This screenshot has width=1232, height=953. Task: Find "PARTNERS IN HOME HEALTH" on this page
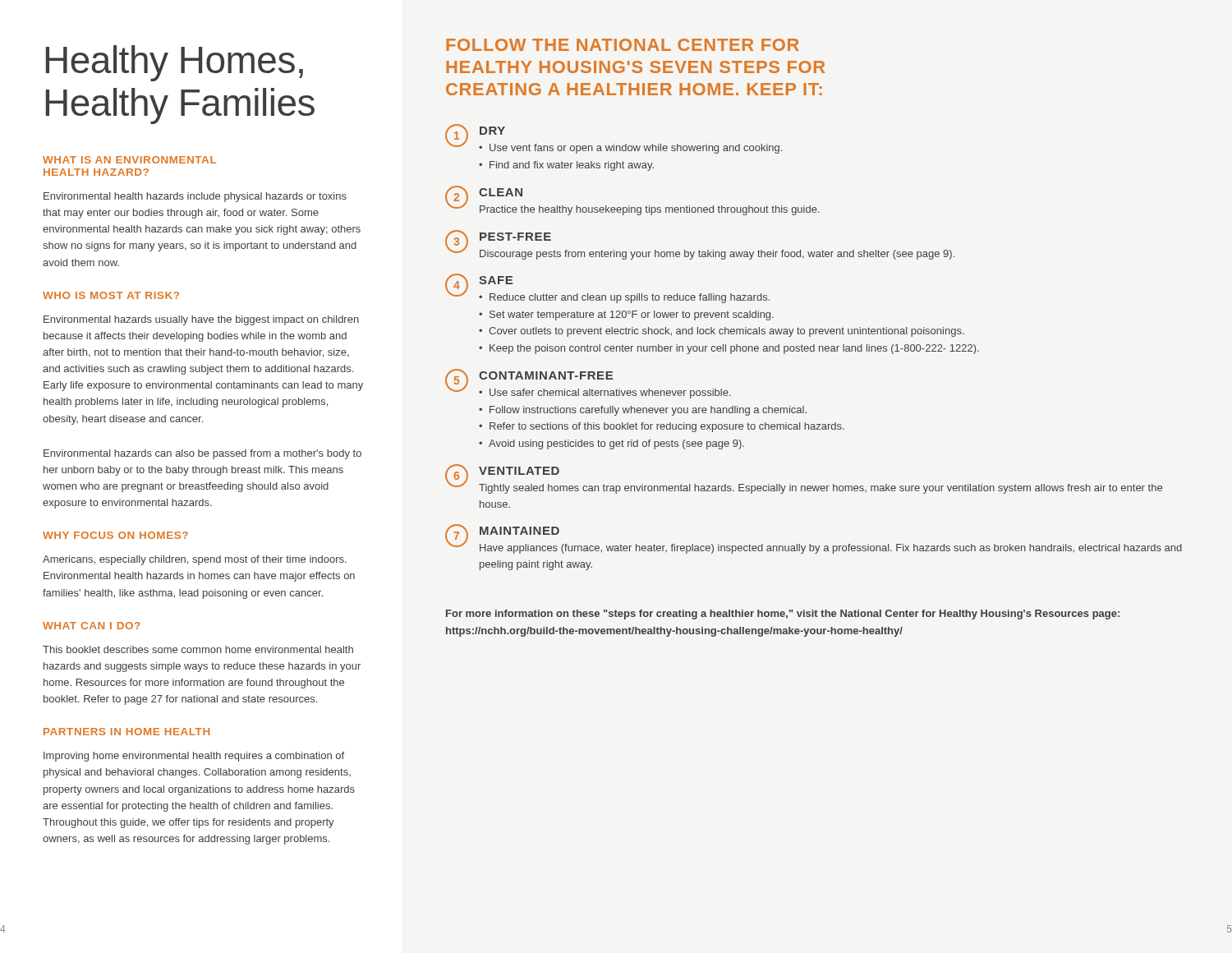click(x=205, y=732)
